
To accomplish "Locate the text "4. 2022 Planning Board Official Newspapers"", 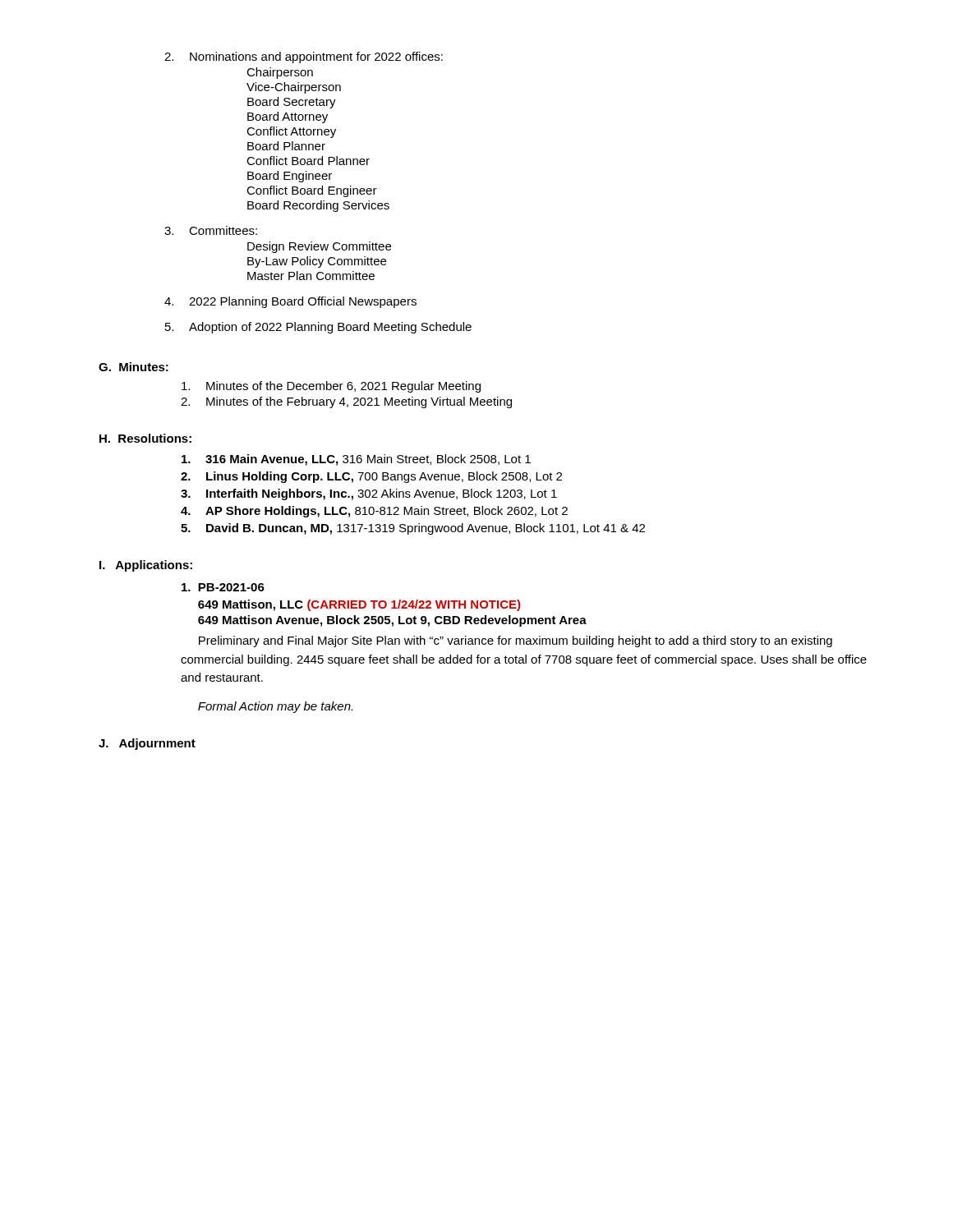I will click(x=291, y=301).
